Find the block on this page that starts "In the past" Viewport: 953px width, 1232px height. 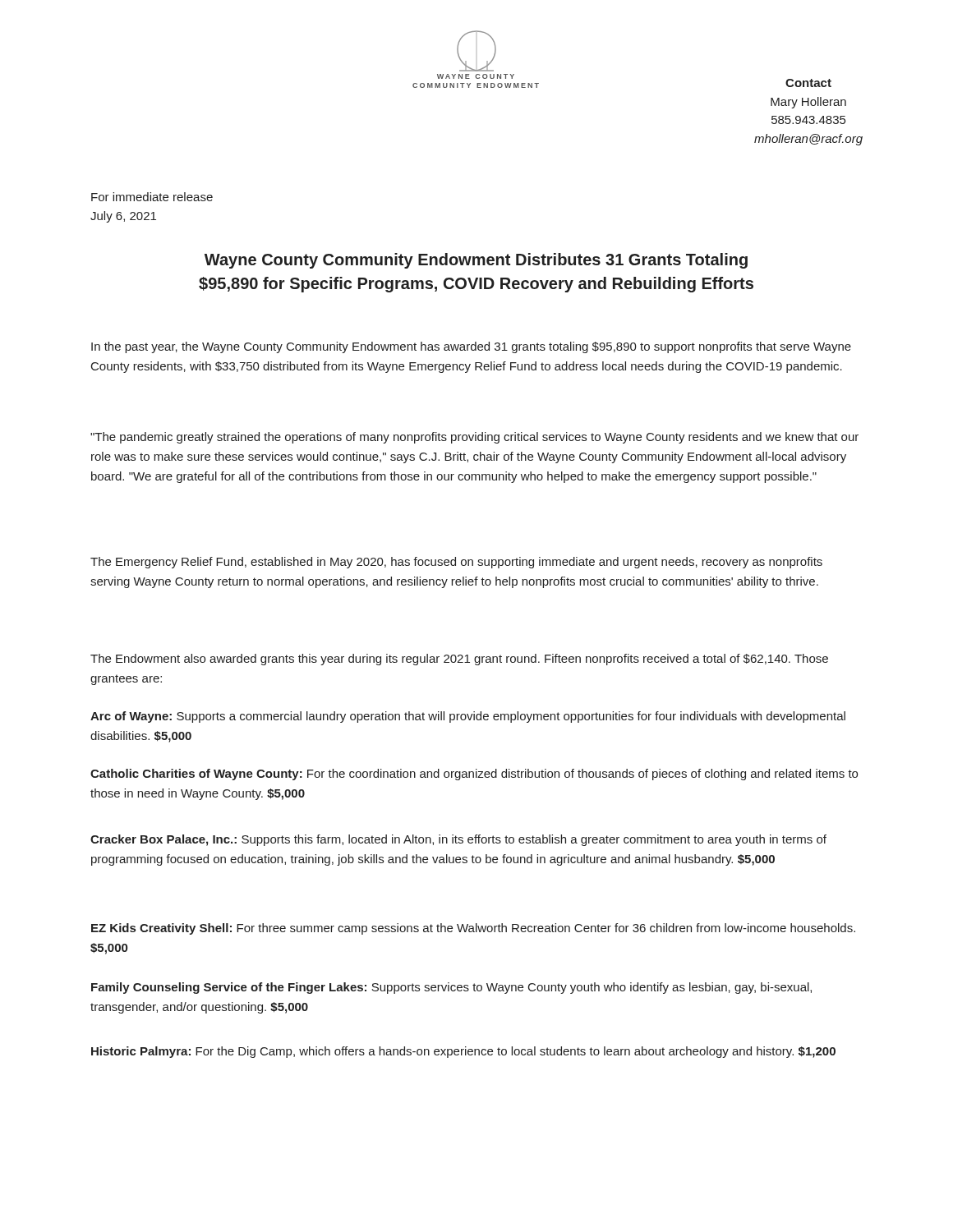pyautogui.click(x=471, y=356)
